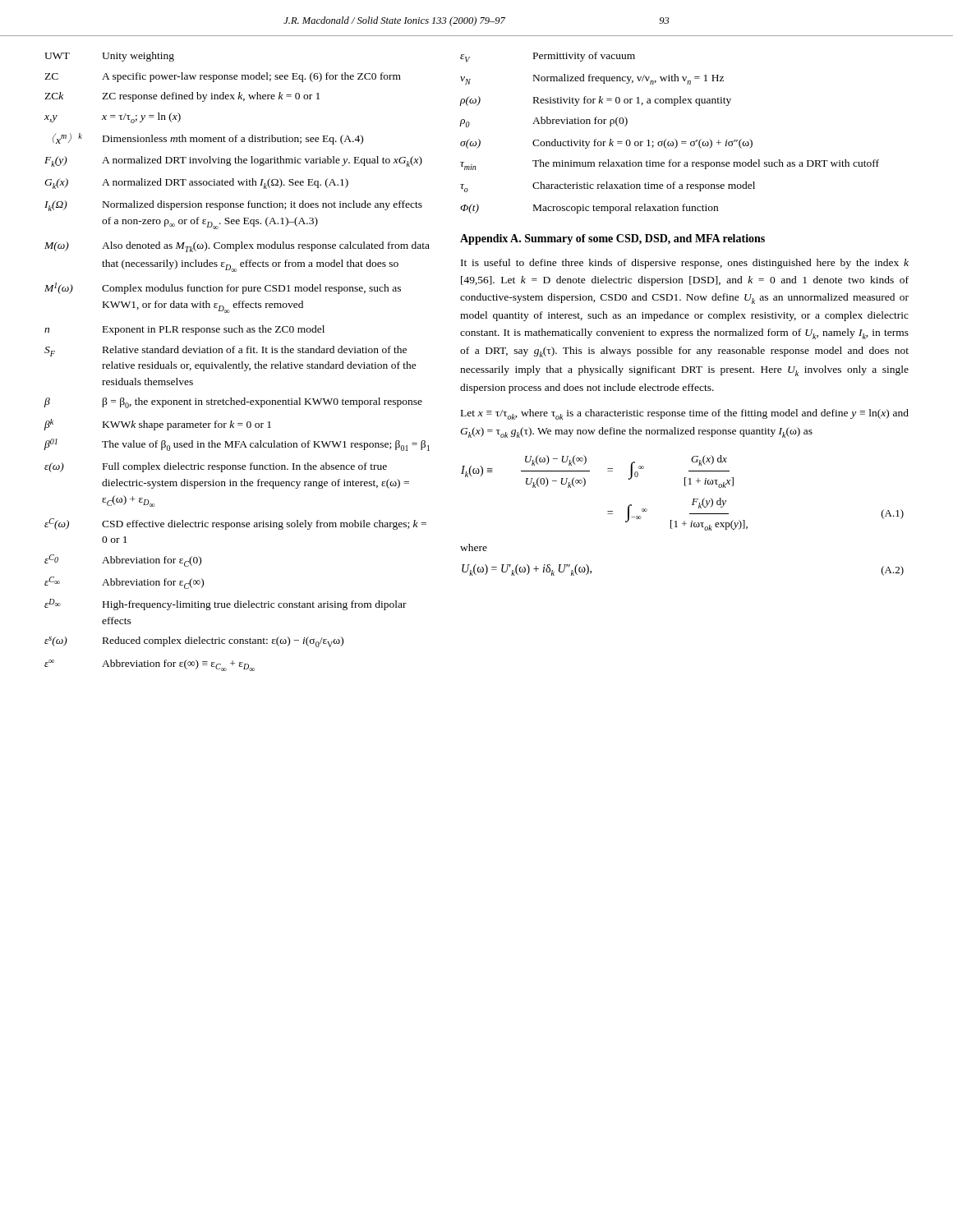Find the list item that says "M(ω) Also denoted as"
953x1232 pixels.
tap(237, 257)
